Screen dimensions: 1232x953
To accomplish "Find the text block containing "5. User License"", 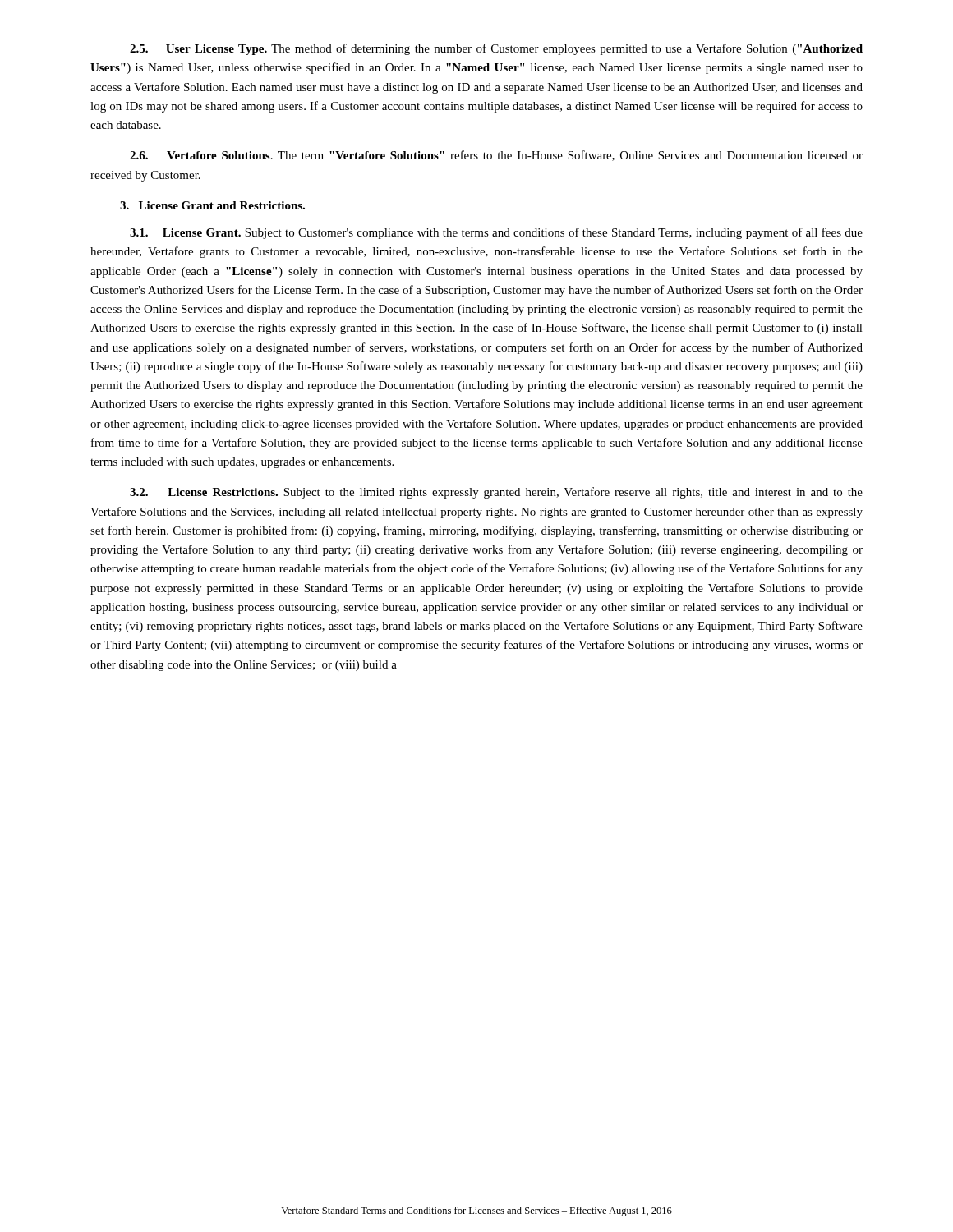I will 476,87.
